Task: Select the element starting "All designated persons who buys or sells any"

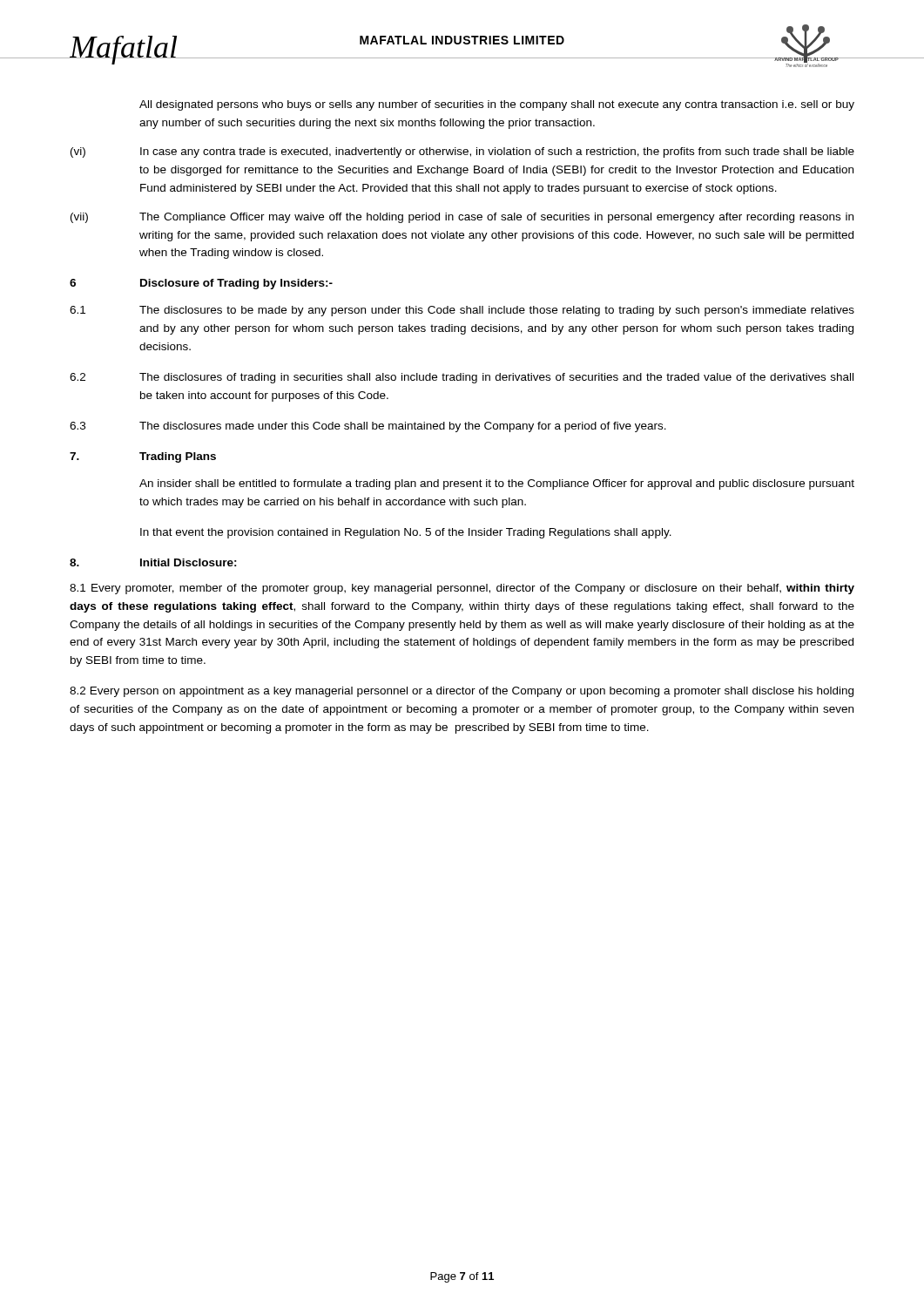Action: click(x=497, y=113)
